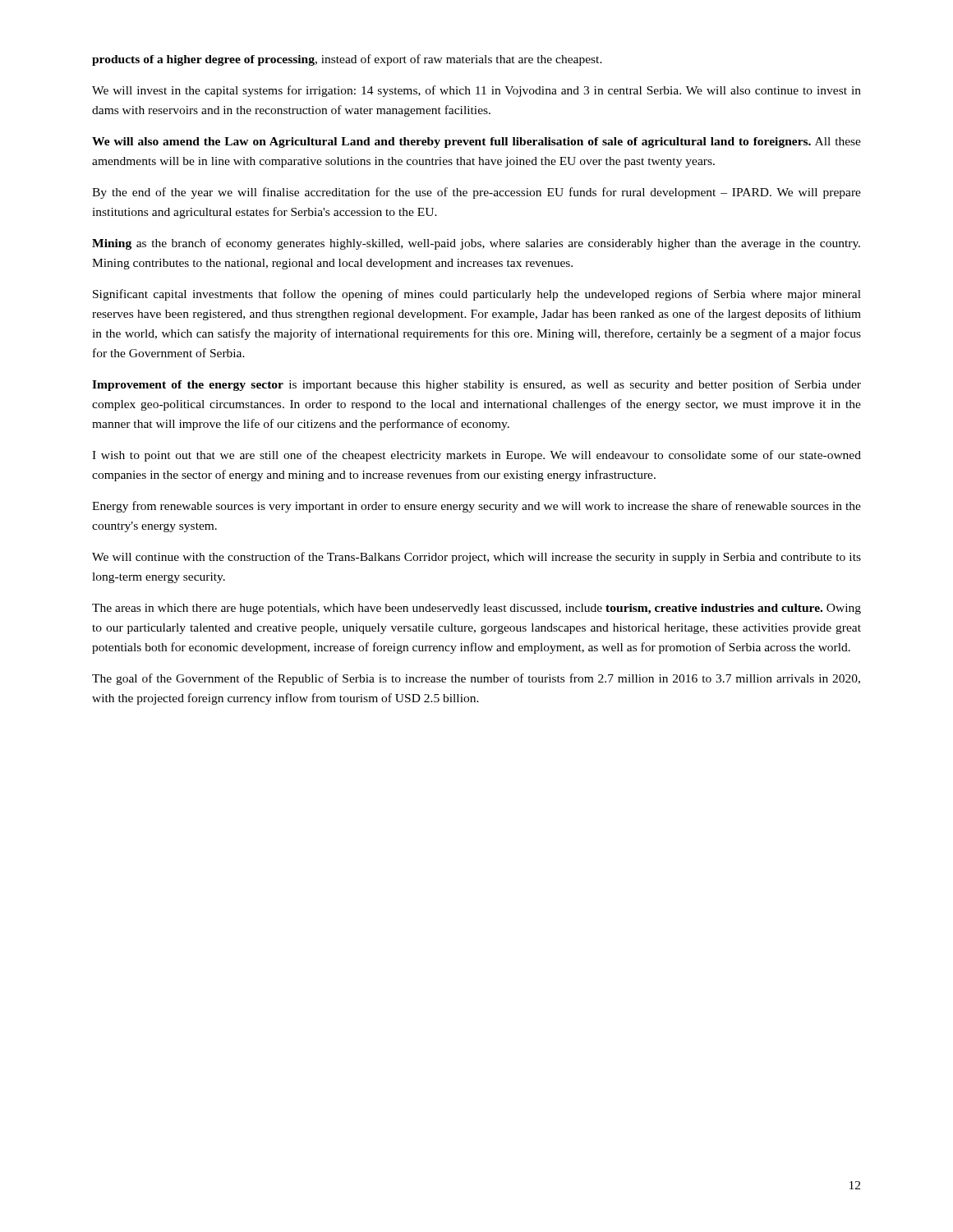This screenshot has width=953, height=1232.
Task: Select the element starting "Improvement of the energy"
Action: coord(476,404)
